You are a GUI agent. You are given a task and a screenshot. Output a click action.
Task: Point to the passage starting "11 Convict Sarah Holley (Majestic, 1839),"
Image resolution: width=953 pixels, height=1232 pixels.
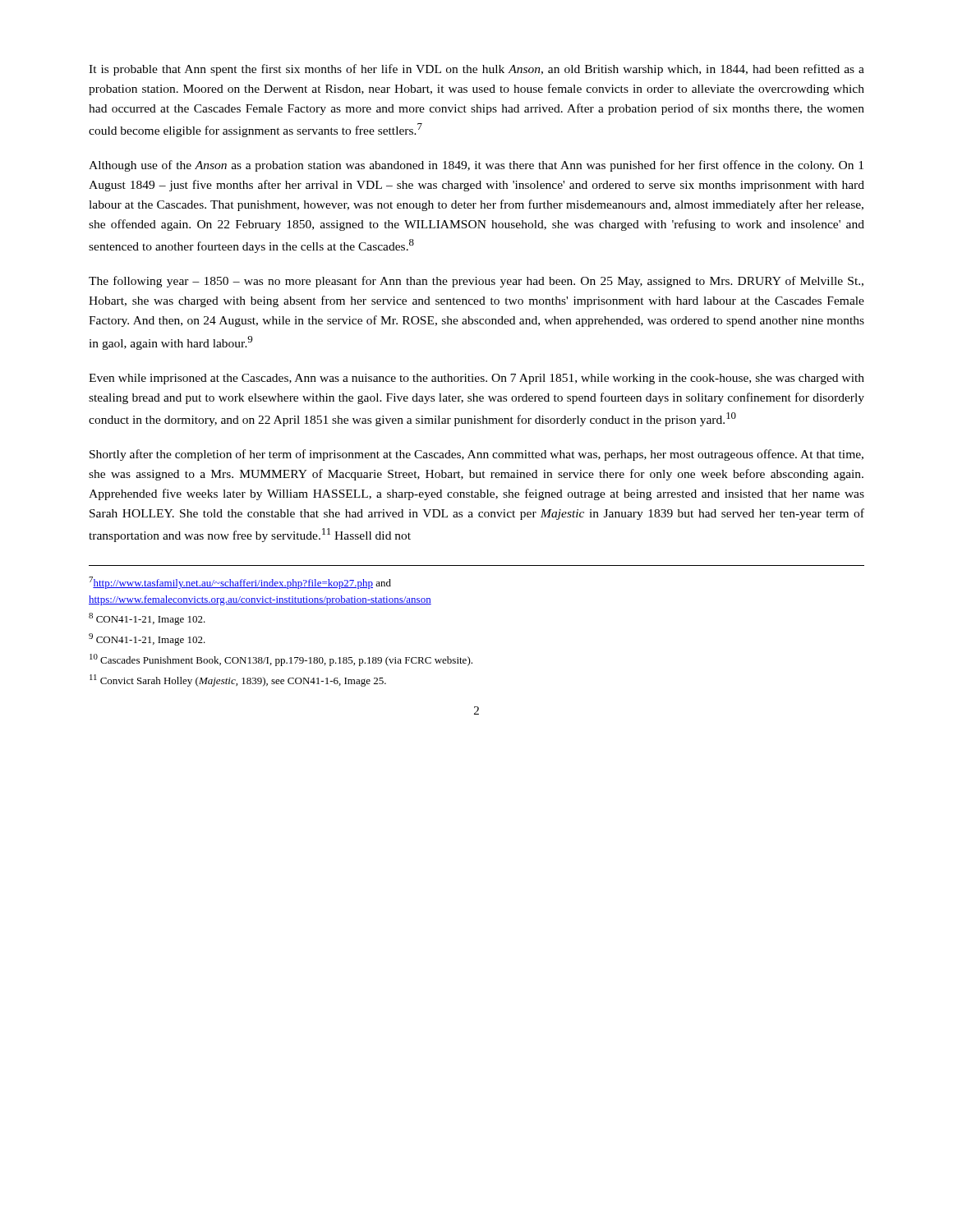238,679
